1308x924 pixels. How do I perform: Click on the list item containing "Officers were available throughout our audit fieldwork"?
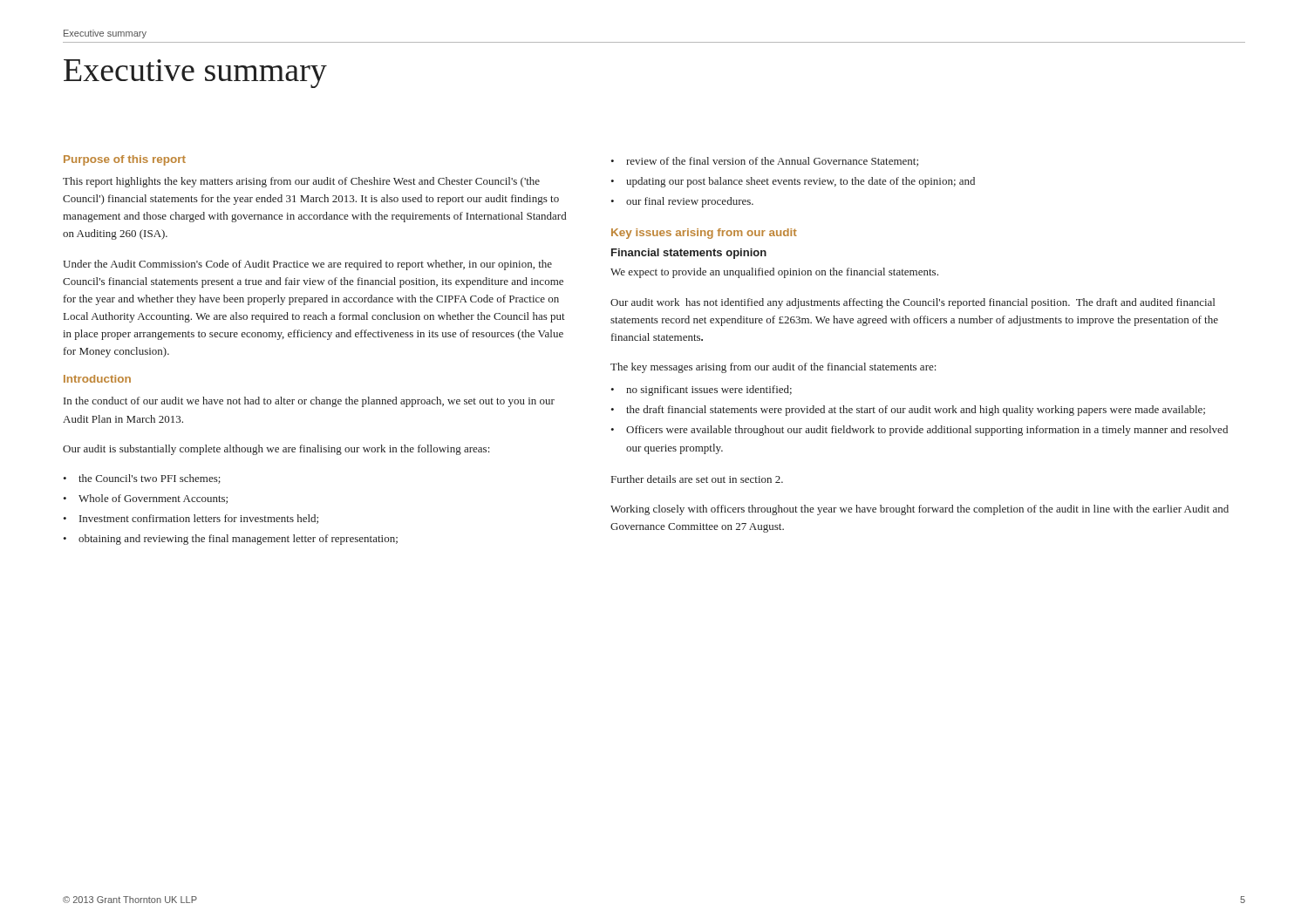927,438
